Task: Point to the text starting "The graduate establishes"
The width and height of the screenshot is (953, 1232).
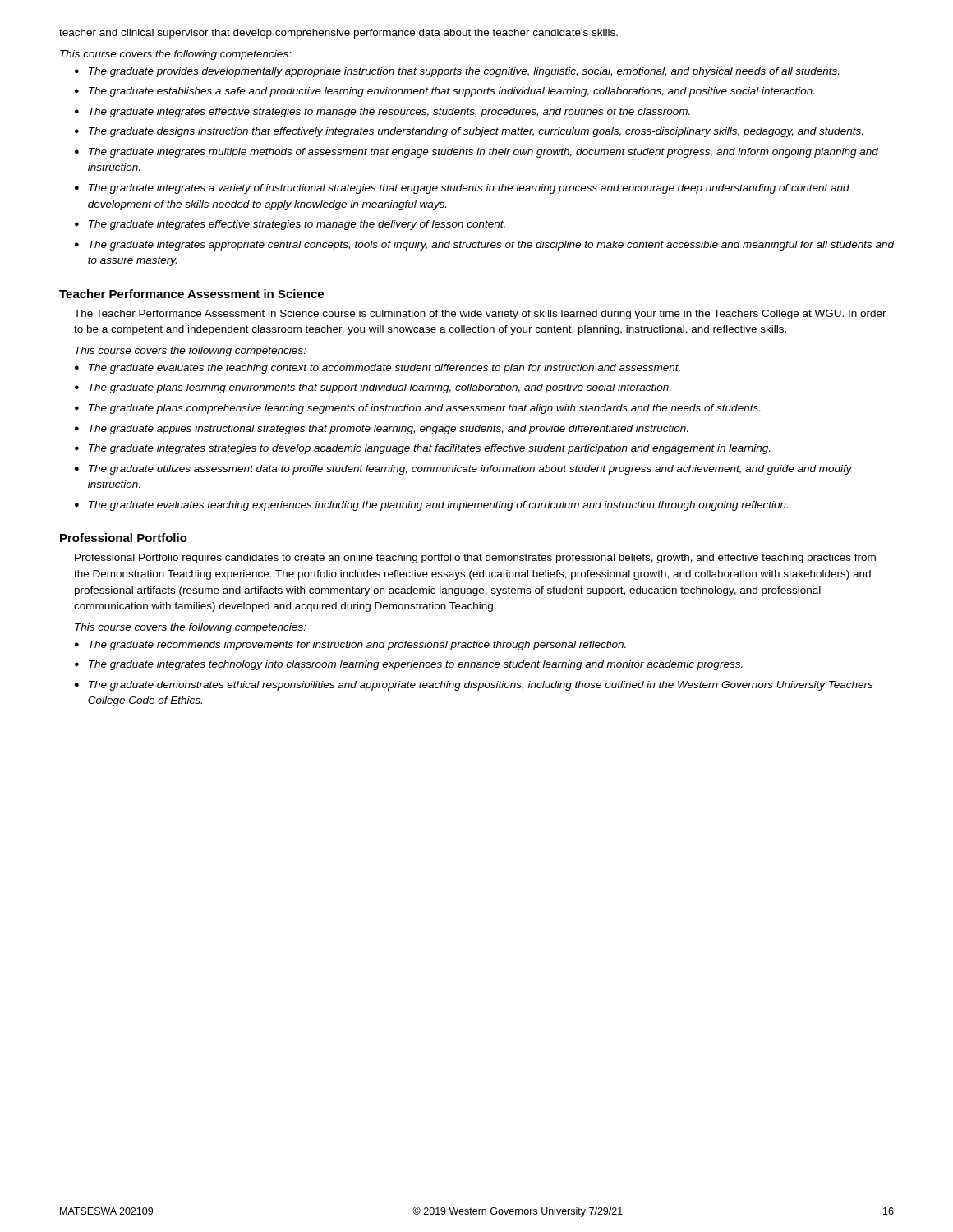Action: [x=452, y=91]
